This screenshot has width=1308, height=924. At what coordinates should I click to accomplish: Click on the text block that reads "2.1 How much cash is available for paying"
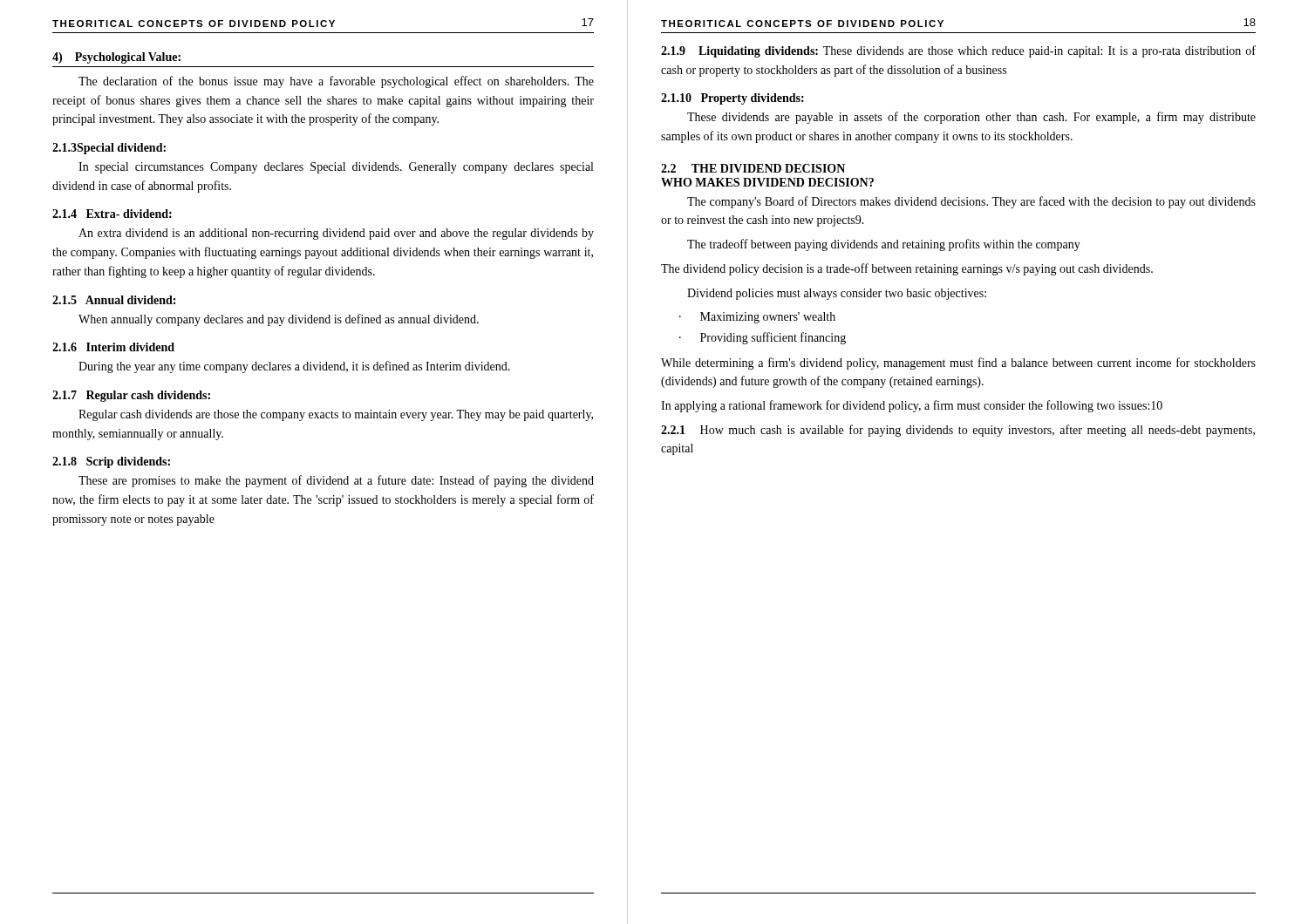(958, 439)
